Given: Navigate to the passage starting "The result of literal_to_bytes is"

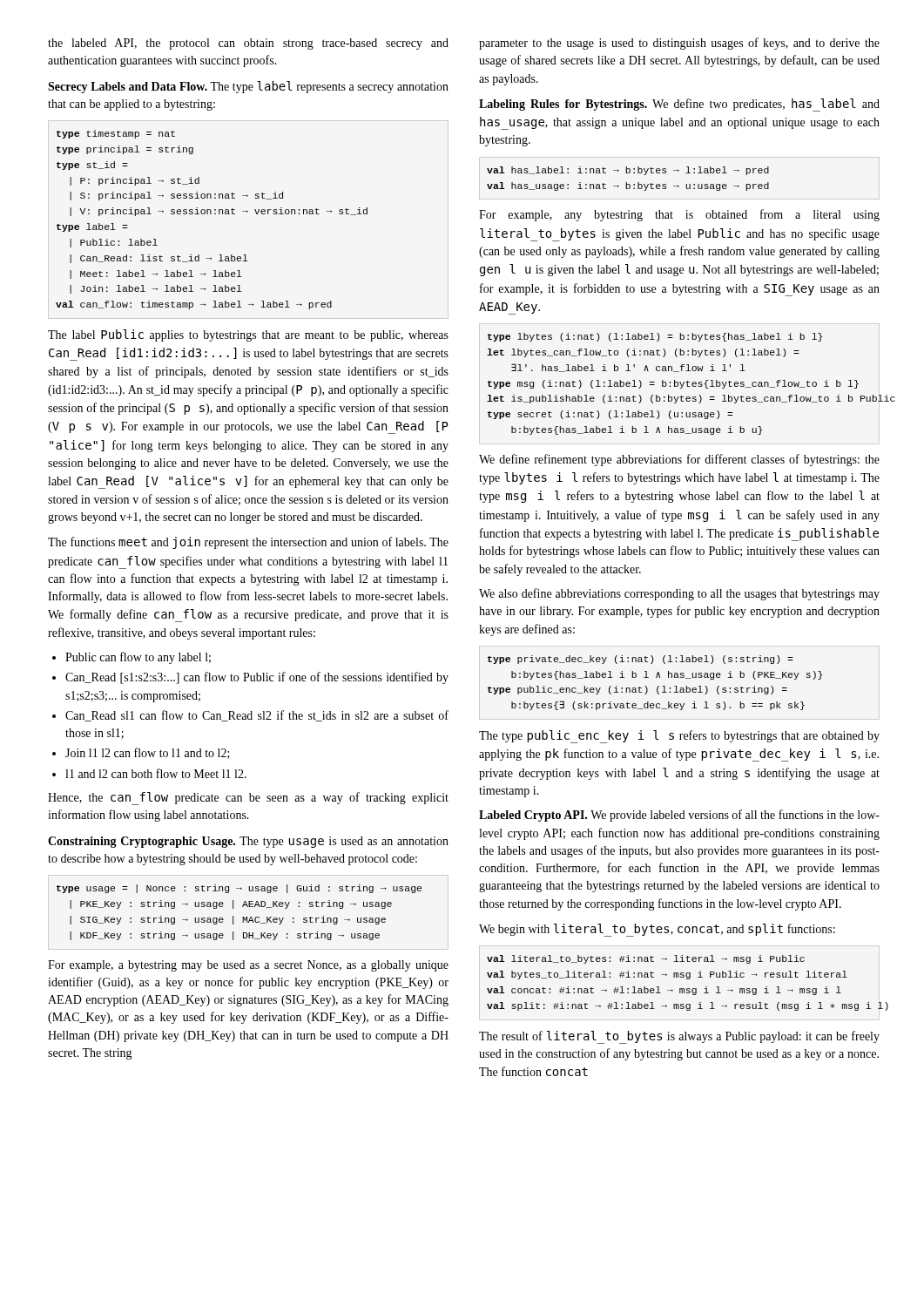Looking at the screenshot, I should [x=679, y=1054].
